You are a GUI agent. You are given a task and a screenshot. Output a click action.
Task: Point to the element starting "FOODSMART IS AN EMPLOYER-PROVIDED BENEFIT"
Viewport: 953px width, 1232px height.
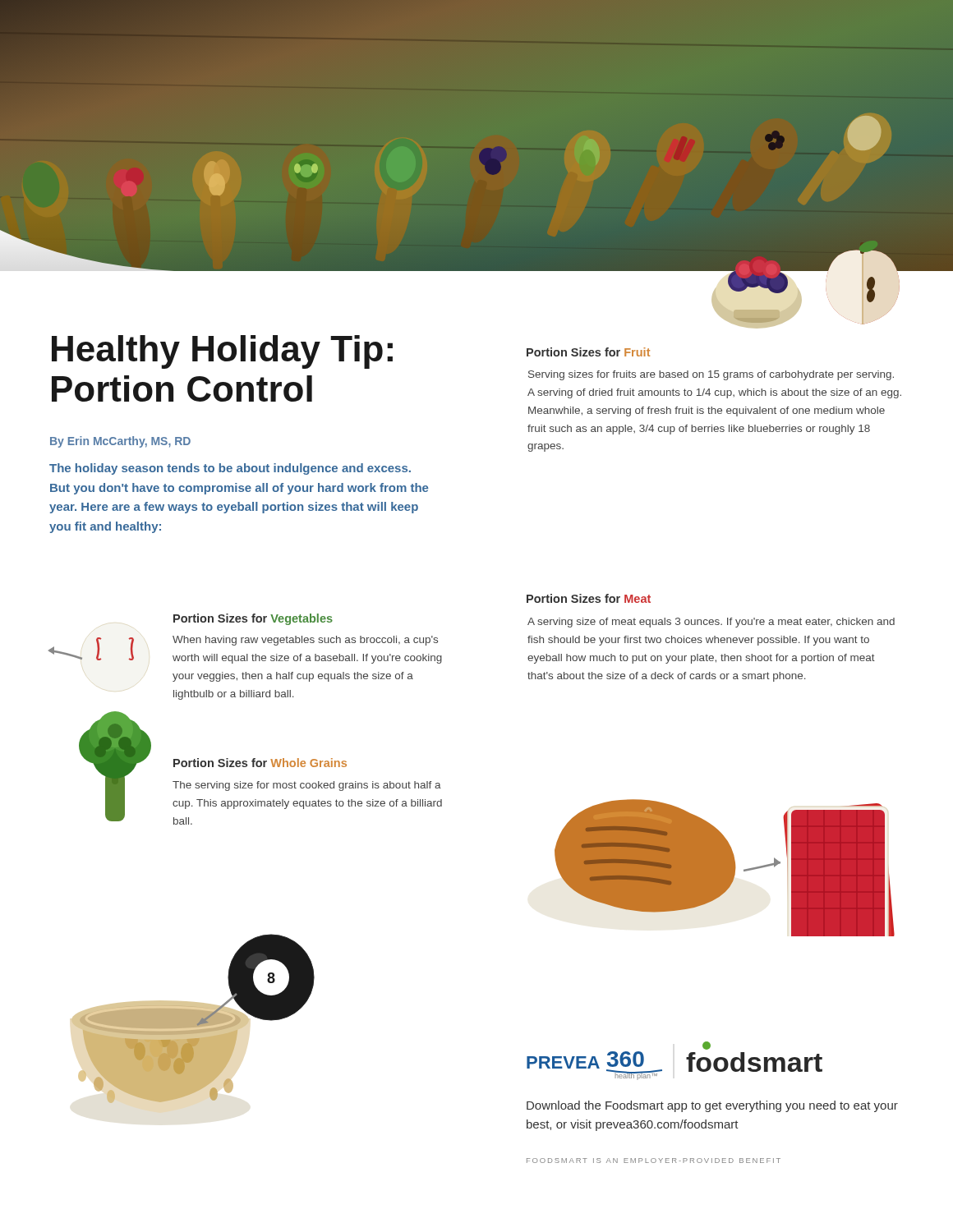654,1160
